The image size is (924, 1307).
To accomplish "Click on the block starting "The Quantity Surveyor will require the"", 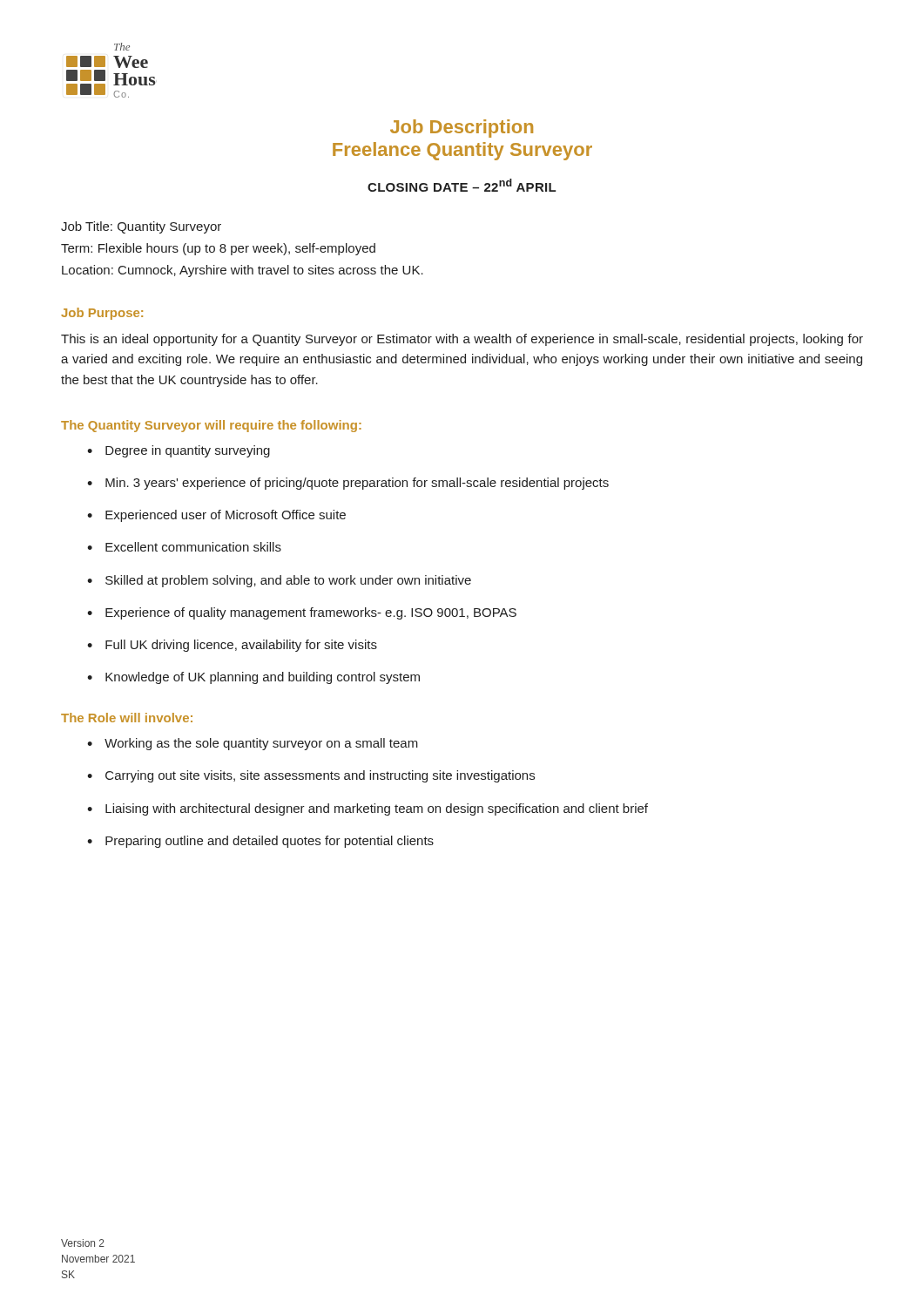I will [212, 425].
